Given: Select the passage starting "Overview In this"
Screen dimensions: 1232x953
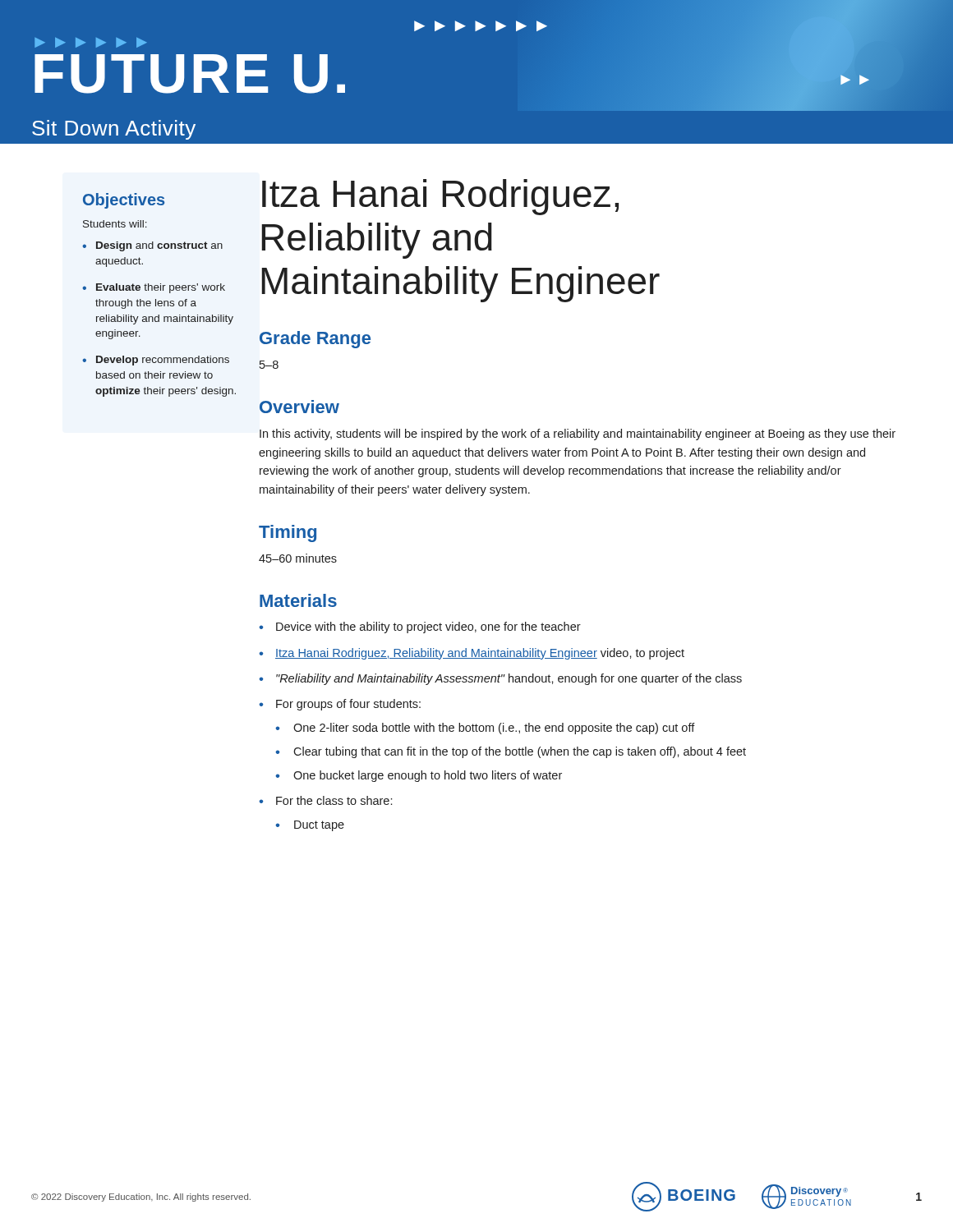Looking at the screenshot, I should (587, 448).
